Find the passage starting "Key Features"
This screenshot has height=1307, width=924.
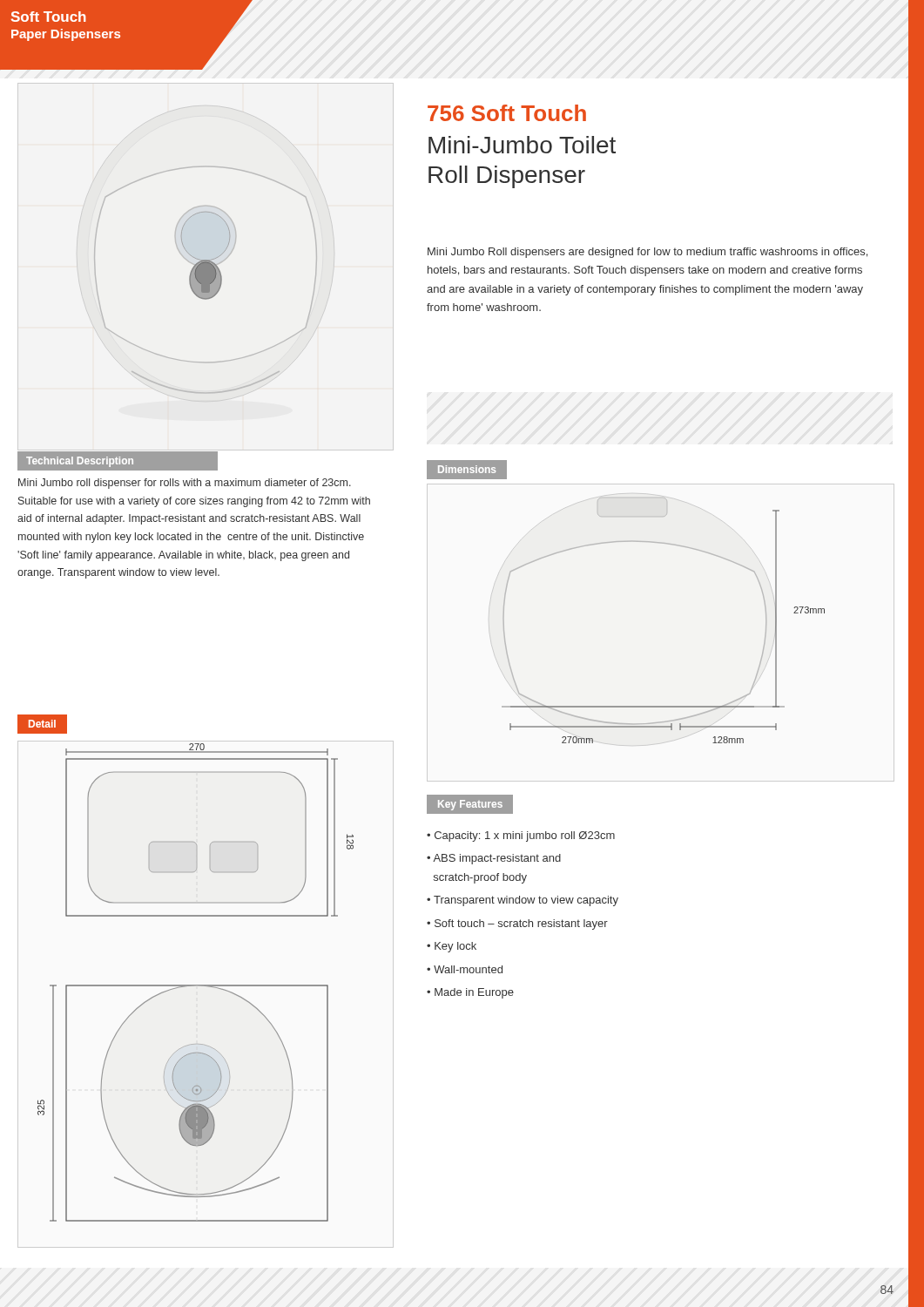pyautogui.click(x=470, y=804)
